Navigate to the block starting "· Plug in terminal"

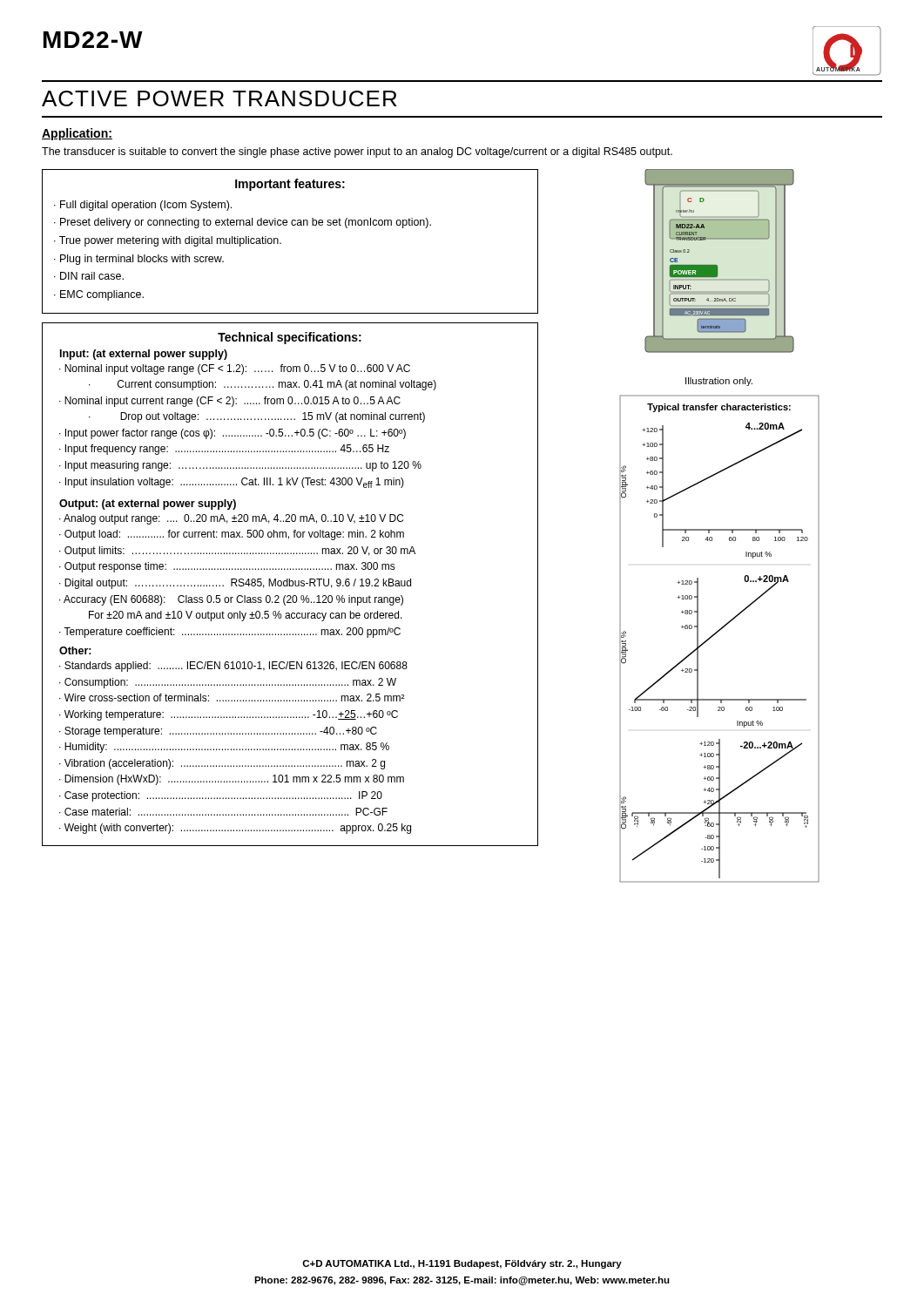139,258
